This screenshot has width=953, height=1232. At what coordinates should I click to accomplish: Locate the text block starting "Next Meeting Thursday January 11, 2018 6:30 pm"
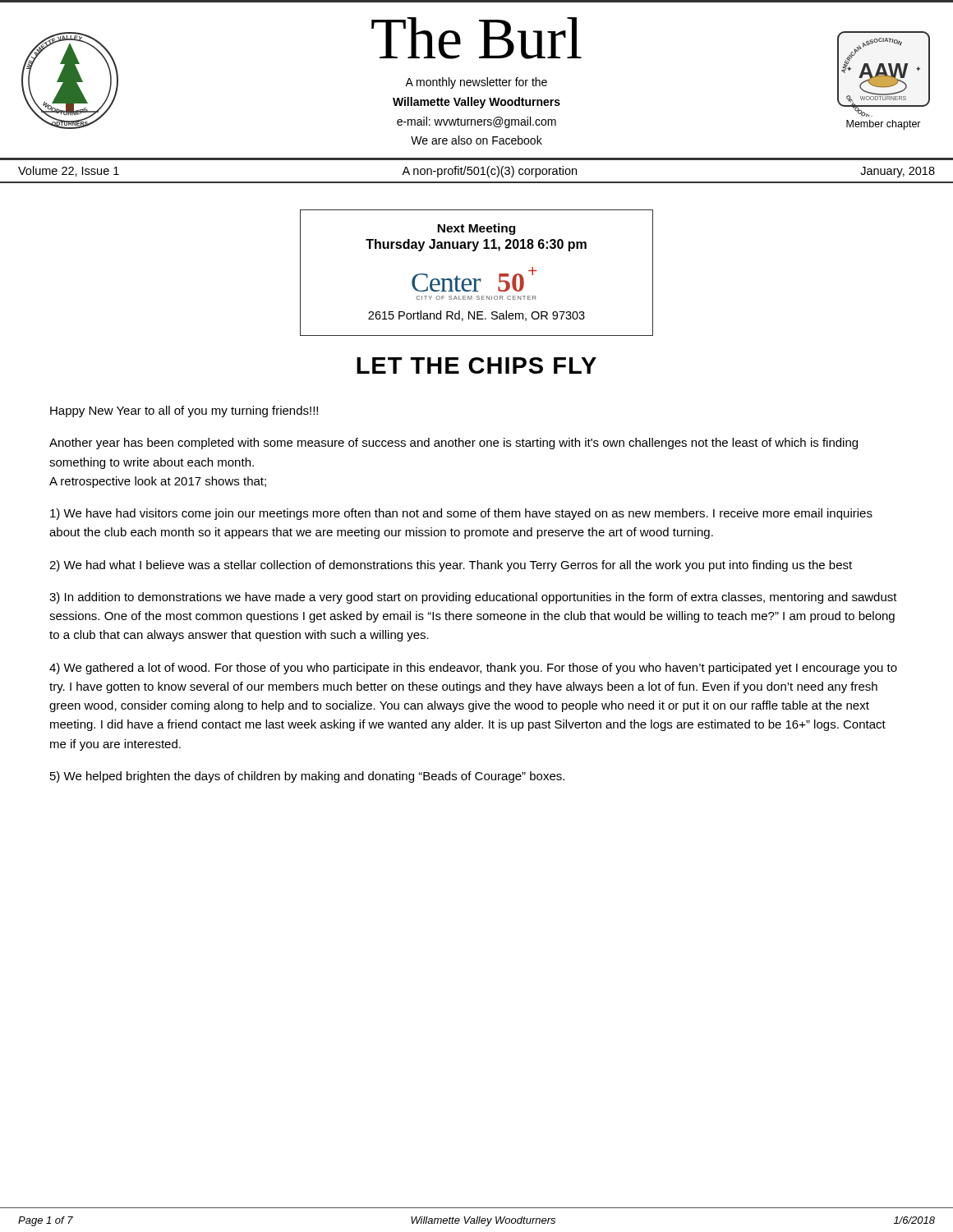point(476,272)
